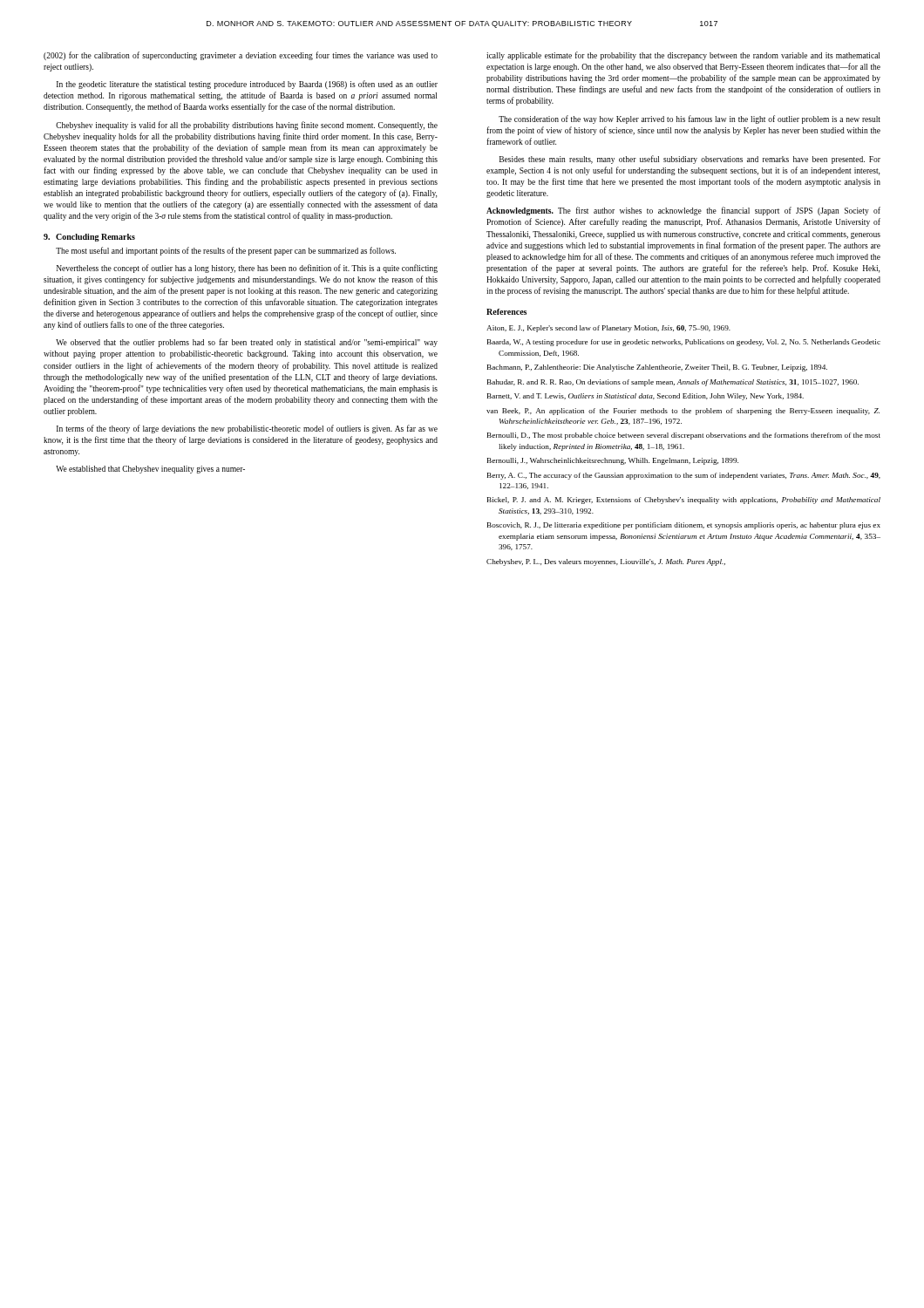Click on the text block that reads "(2002) for the"
924x1308 pixels.
click(241, 62)
